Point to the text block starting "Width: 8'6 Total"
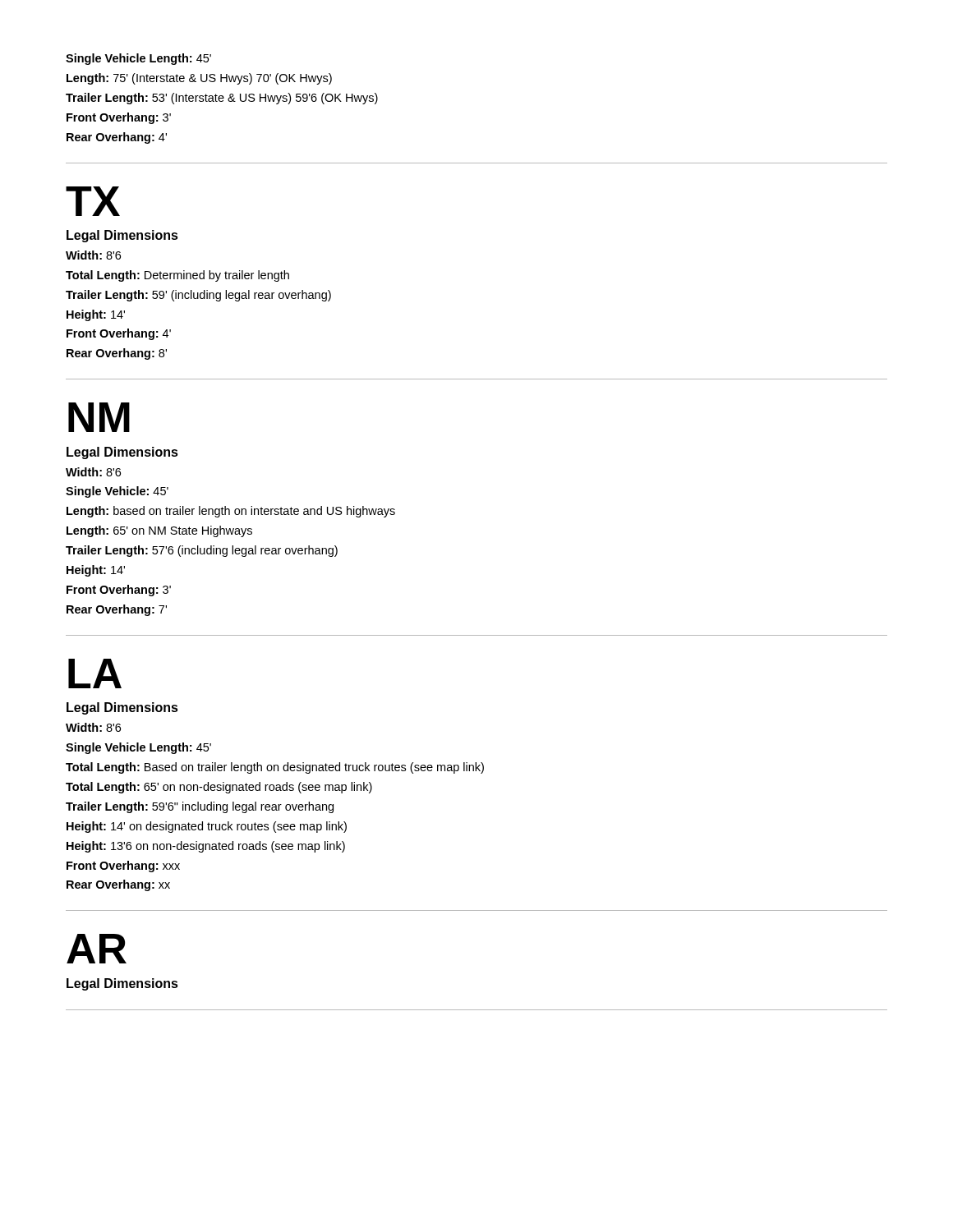This screenshot has width=953, height=1232. pyautogui.click(x=93, y=255)
